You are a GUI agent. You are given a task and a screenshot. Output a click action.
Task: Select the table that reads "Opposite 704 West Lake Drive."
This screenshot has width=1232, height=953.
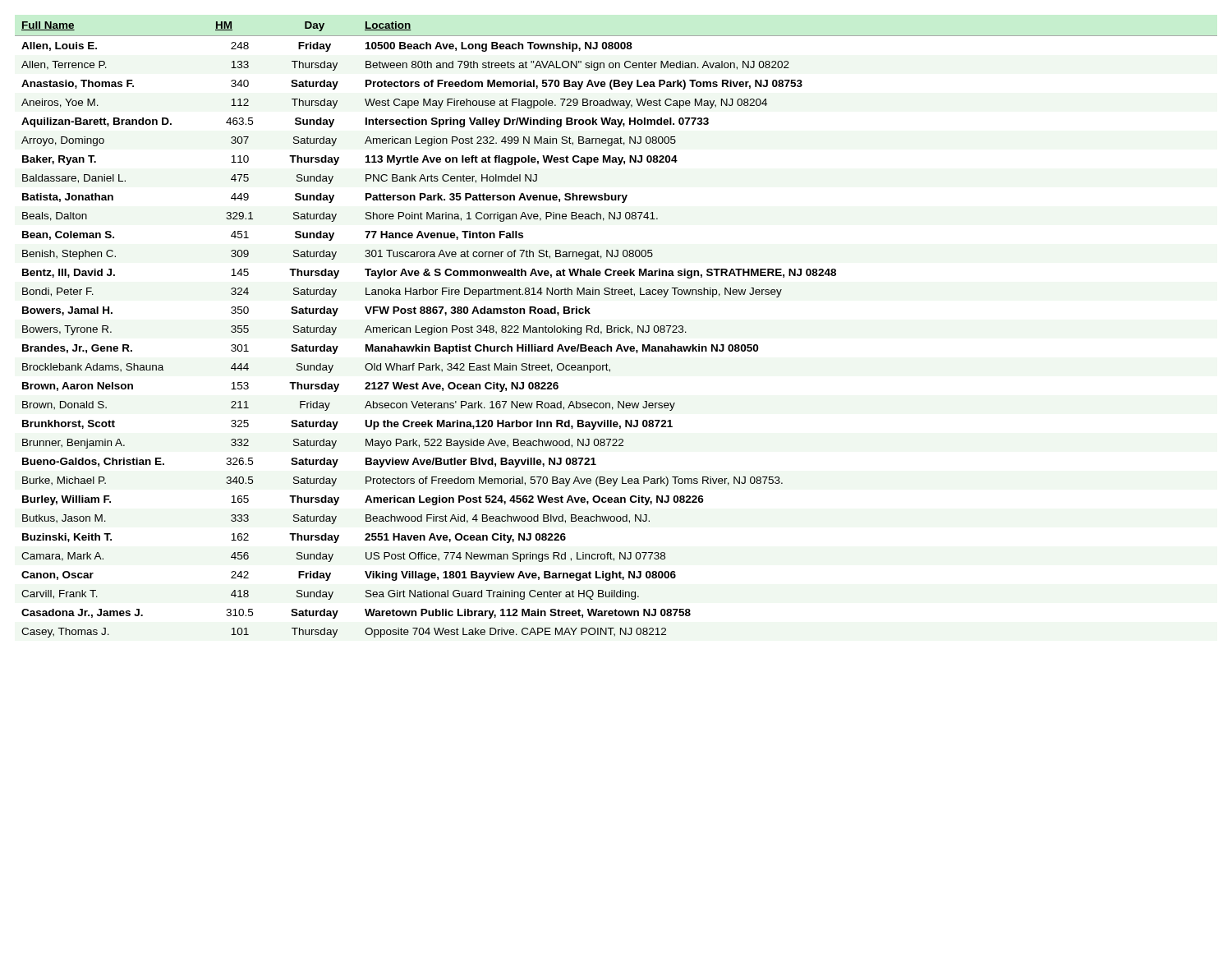[x=616, y=328]
